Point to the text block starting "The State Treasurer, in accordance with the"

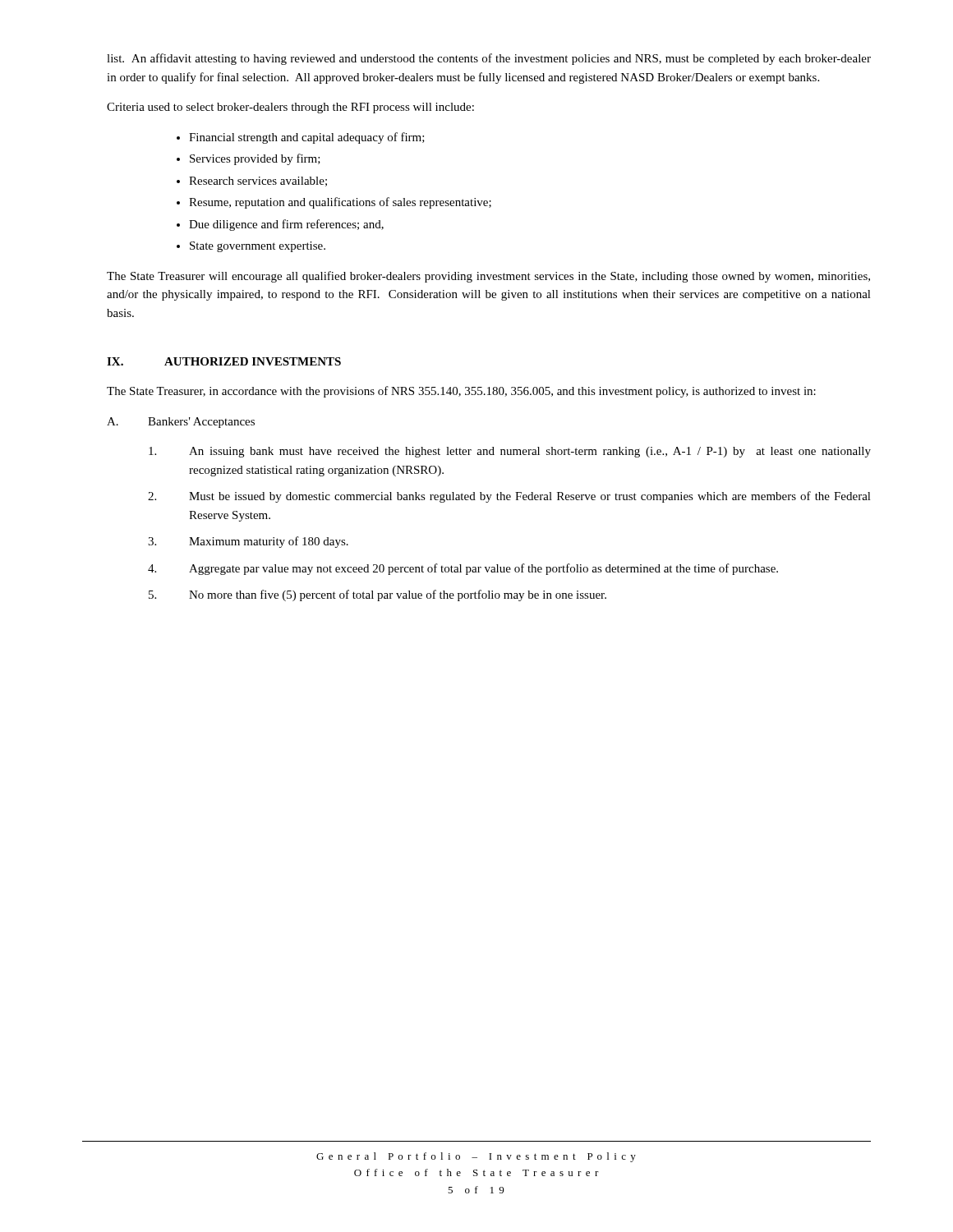pyautogui.click(x=462, y=391)
